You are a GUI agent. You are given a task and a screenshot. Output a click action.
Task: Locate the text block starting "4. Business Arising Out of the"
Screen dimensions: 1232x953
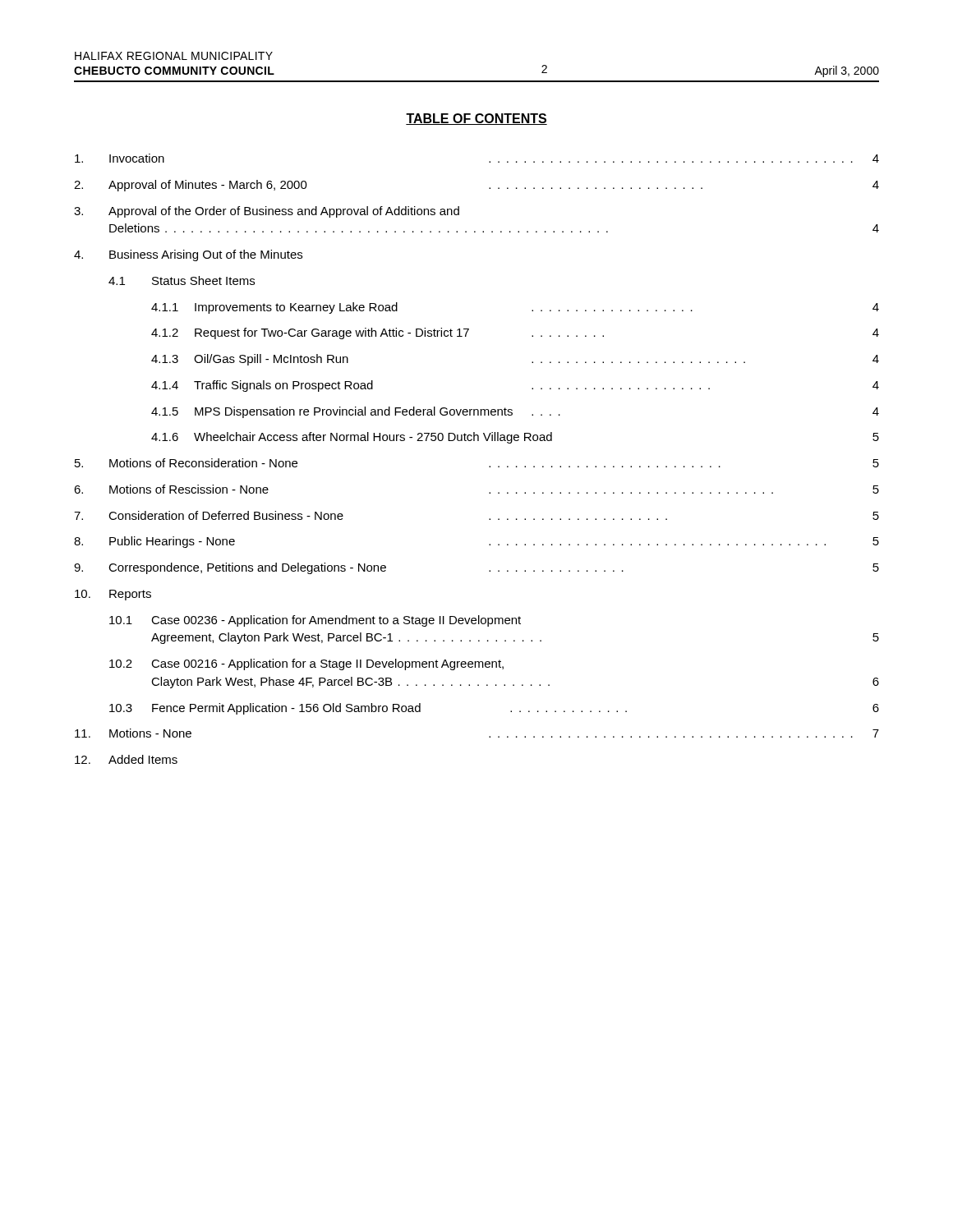coord(188,255)
